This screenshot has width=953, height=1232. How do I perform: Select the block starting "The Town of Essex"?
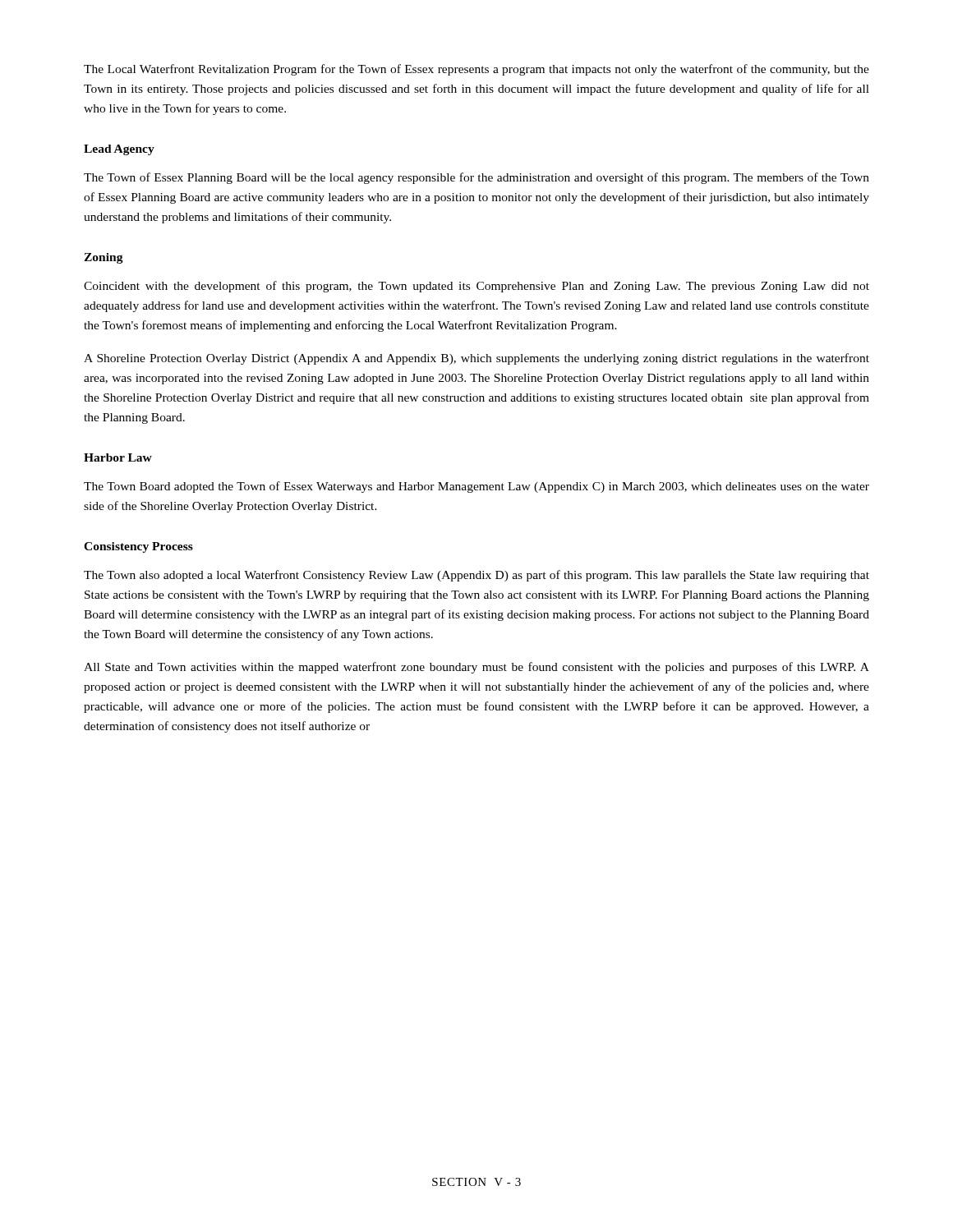476,197
